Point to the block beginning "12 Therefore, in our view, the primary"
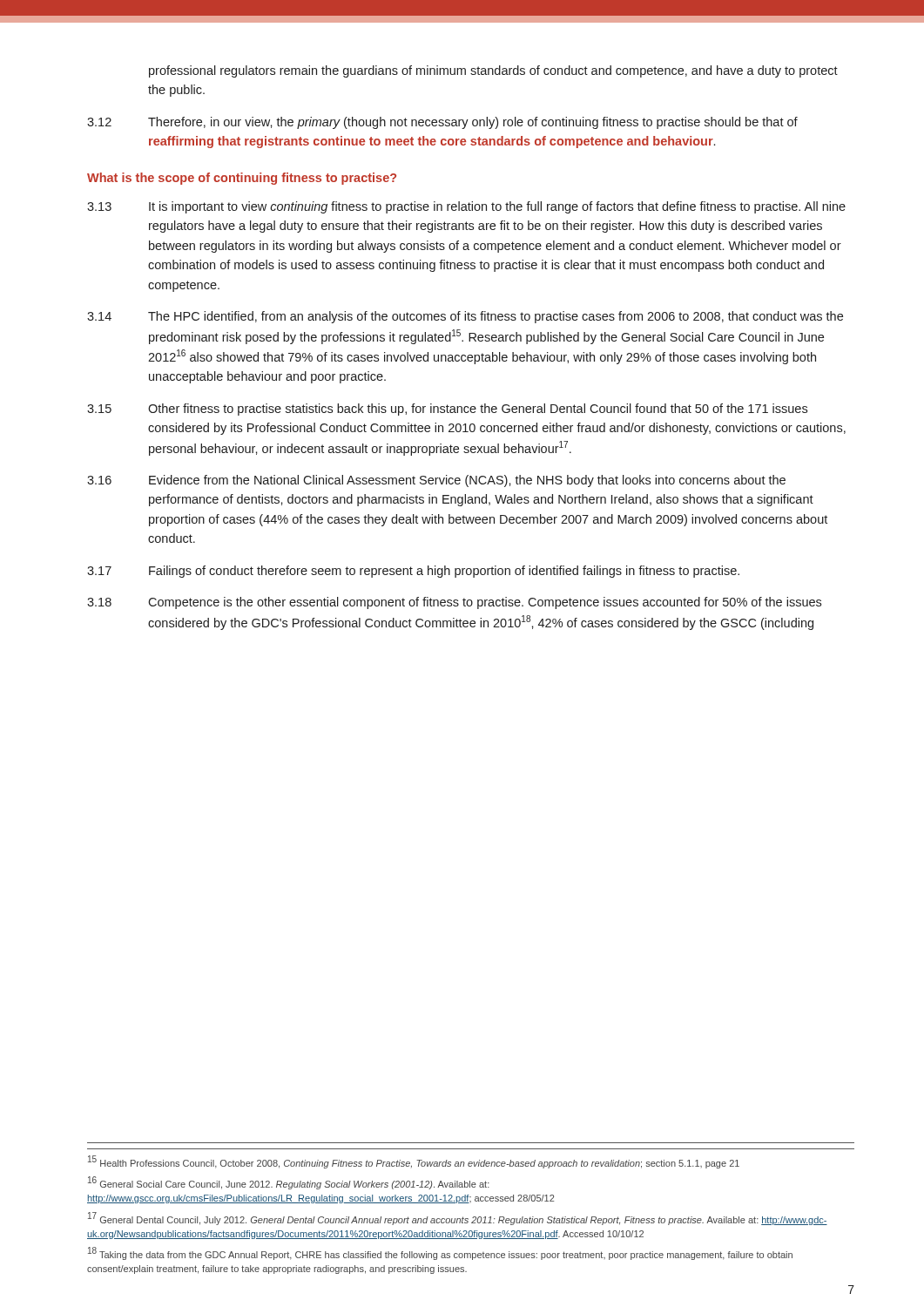 pos(470,132)
